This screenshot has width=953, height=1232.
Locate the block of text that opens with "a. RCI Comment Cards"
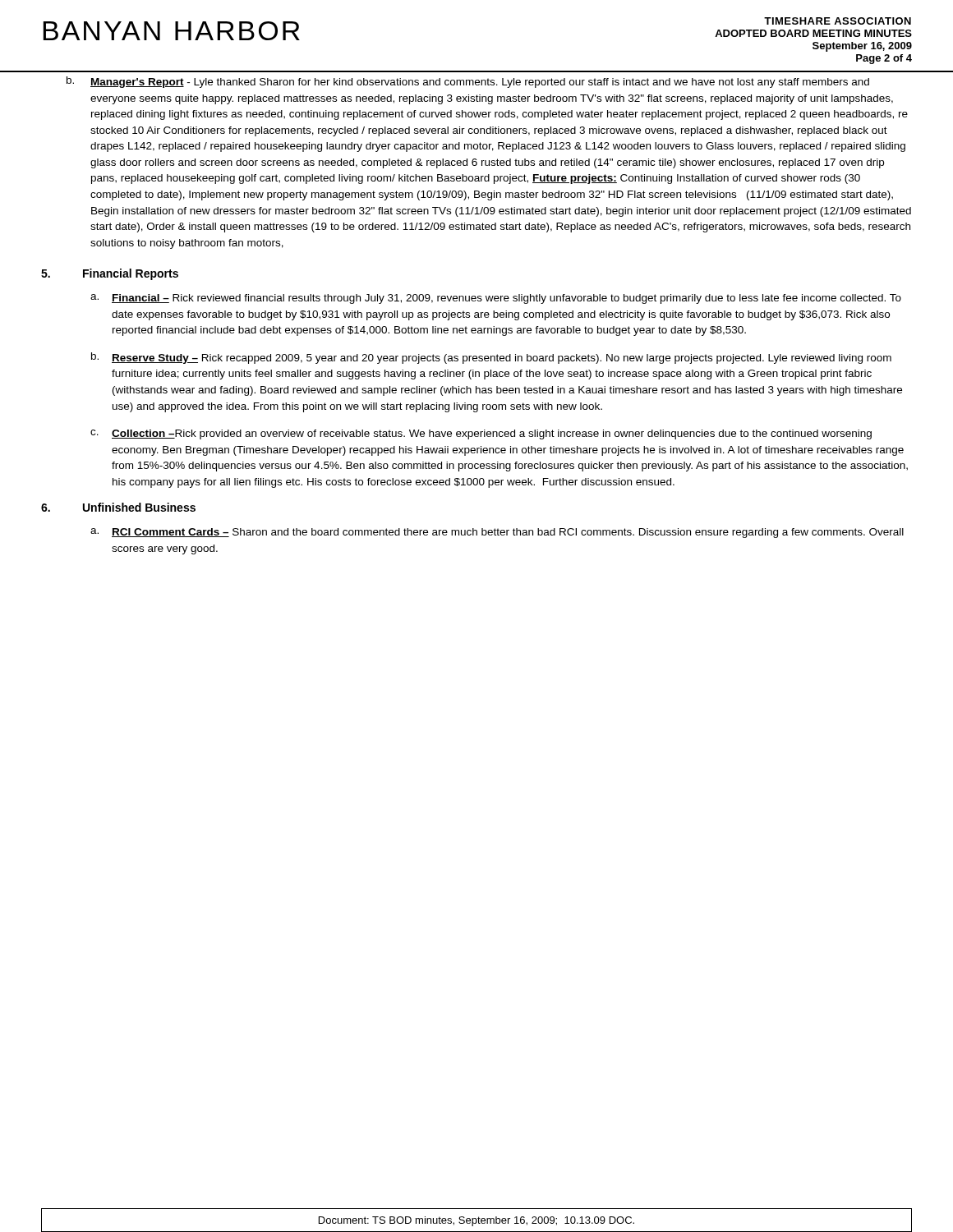pos(501,540)
